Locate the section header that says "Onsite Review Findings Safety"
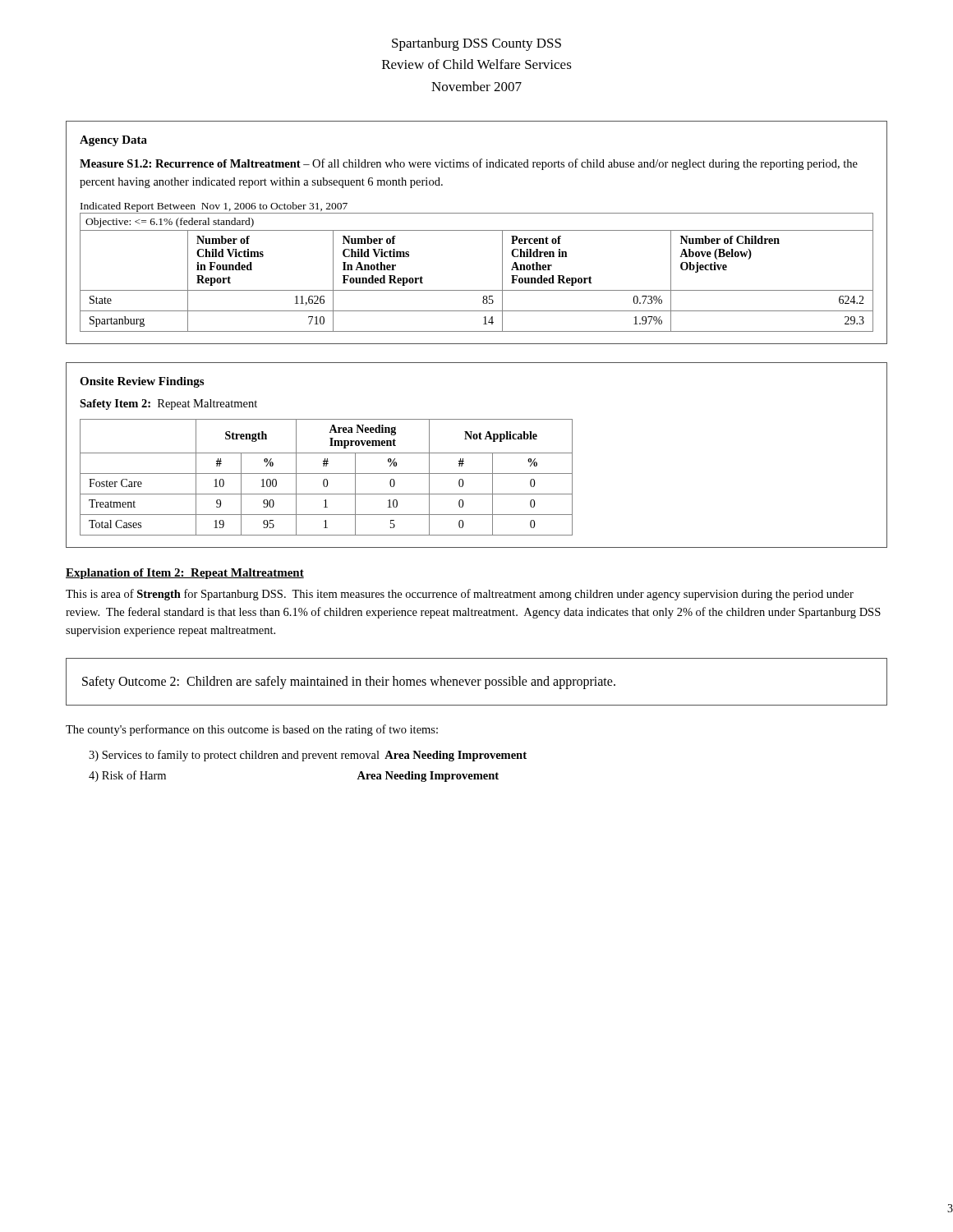Image resolution: width=953 pixels, height=1232 pixels. tap(476, 455)
